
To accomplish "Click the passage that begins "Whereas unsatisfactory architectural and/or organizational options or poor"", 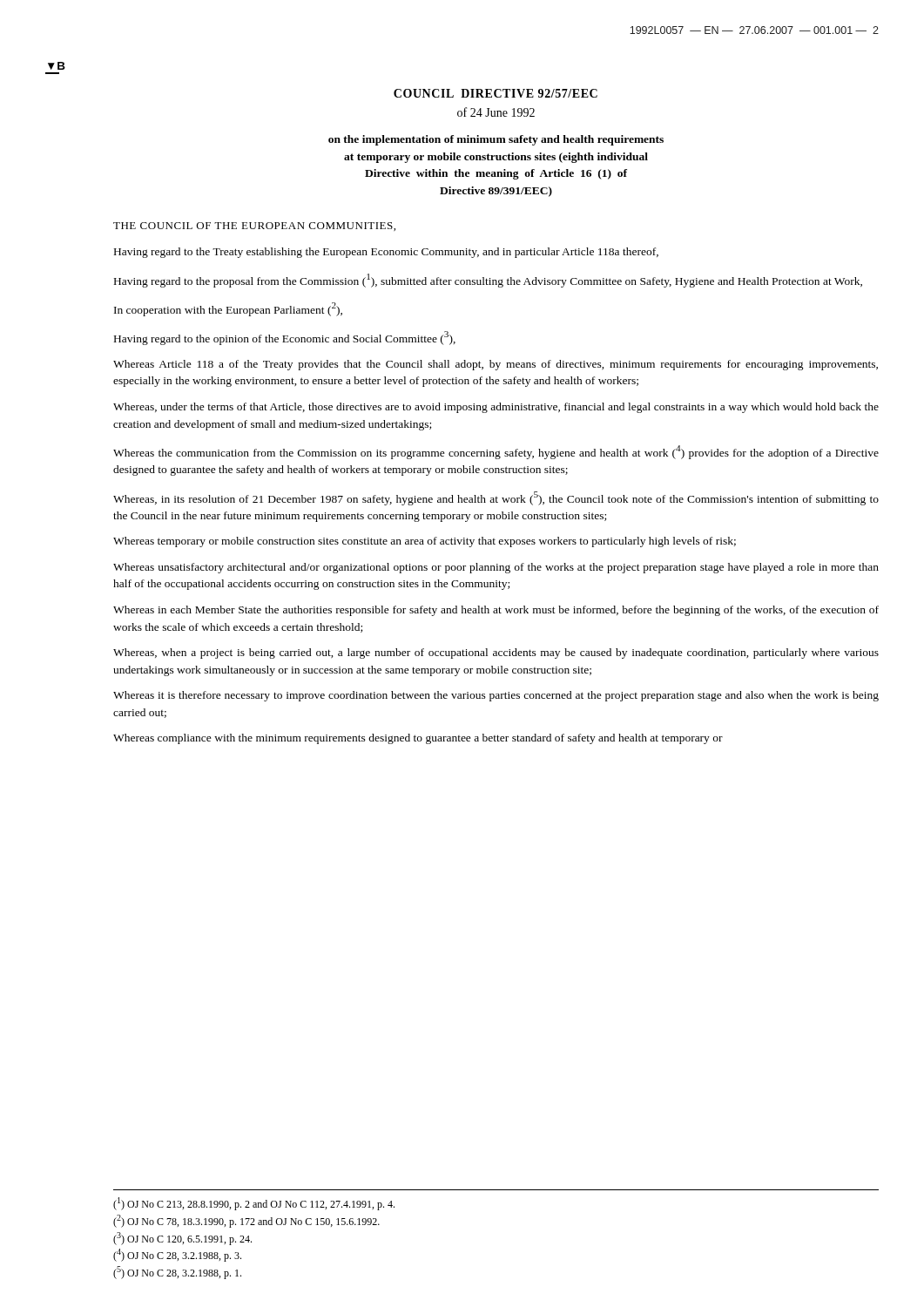I will [x=496, y=575].
